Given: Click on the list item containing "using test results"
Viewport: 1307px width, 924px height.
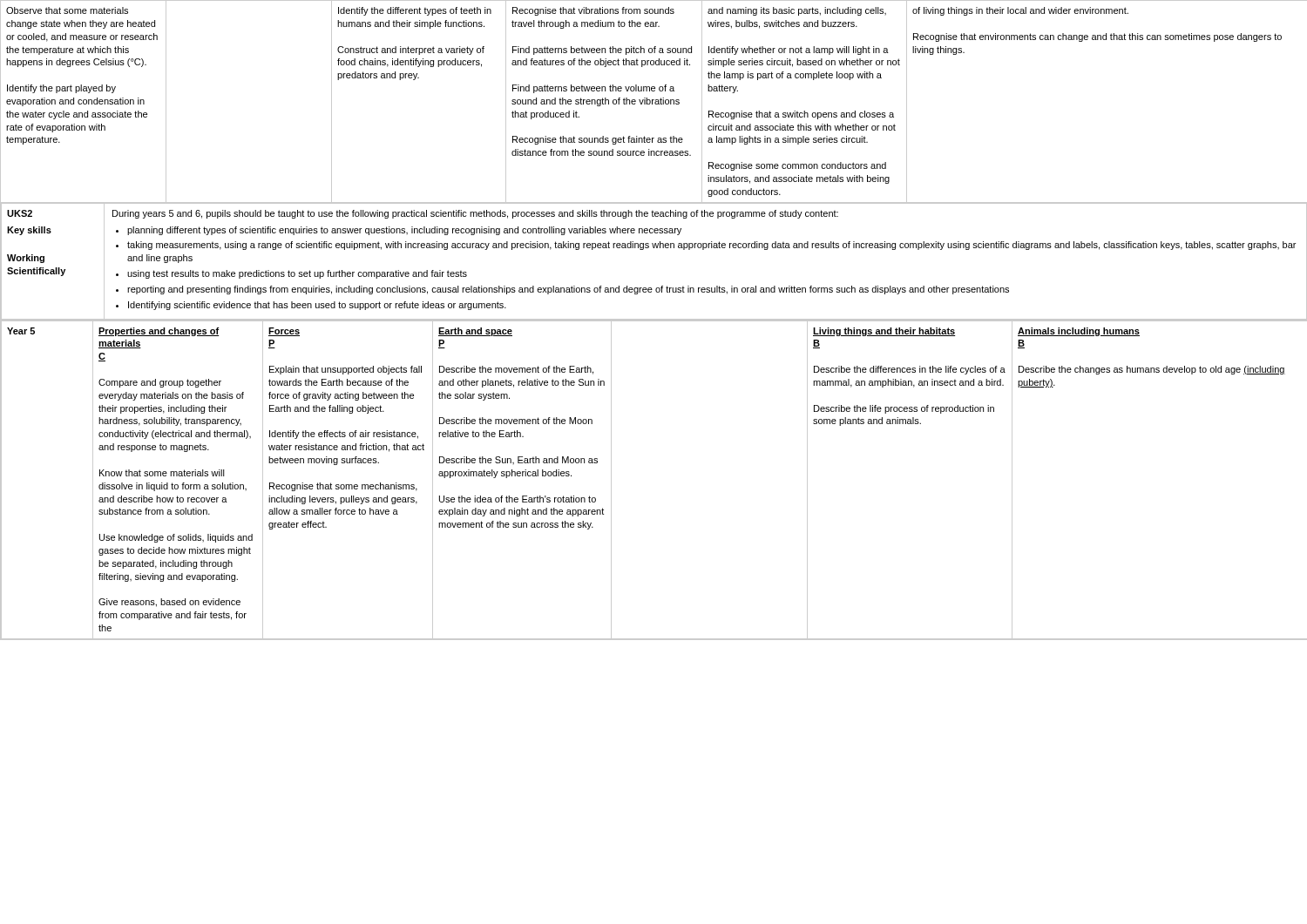Looking at the screenshot, I should (x=297, y=273).
